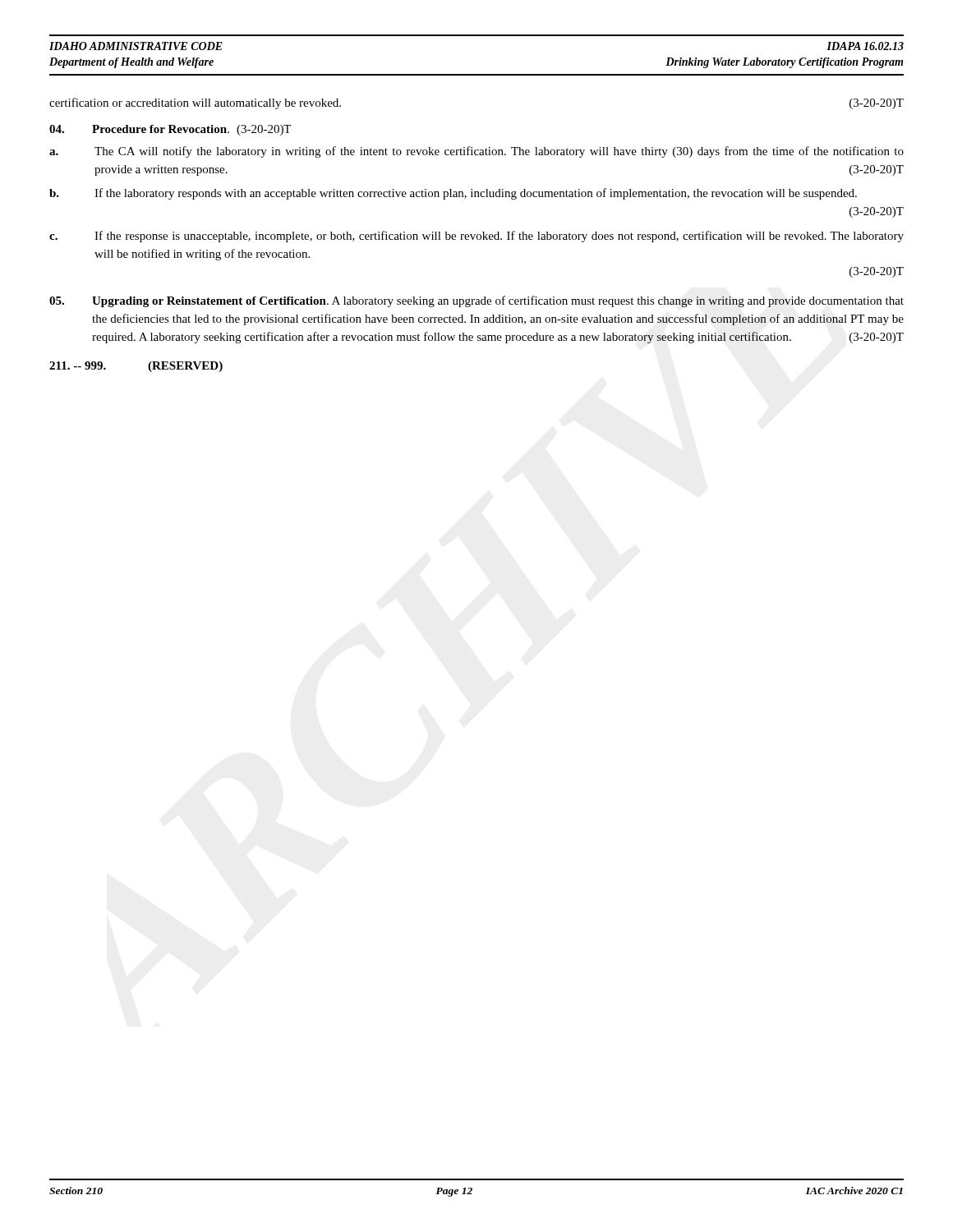The height and width of the screenshot is (1232, 953).
Task: Where is the passage that starts "b. If the laboratory responds with an"?
Action: [476, 203]
